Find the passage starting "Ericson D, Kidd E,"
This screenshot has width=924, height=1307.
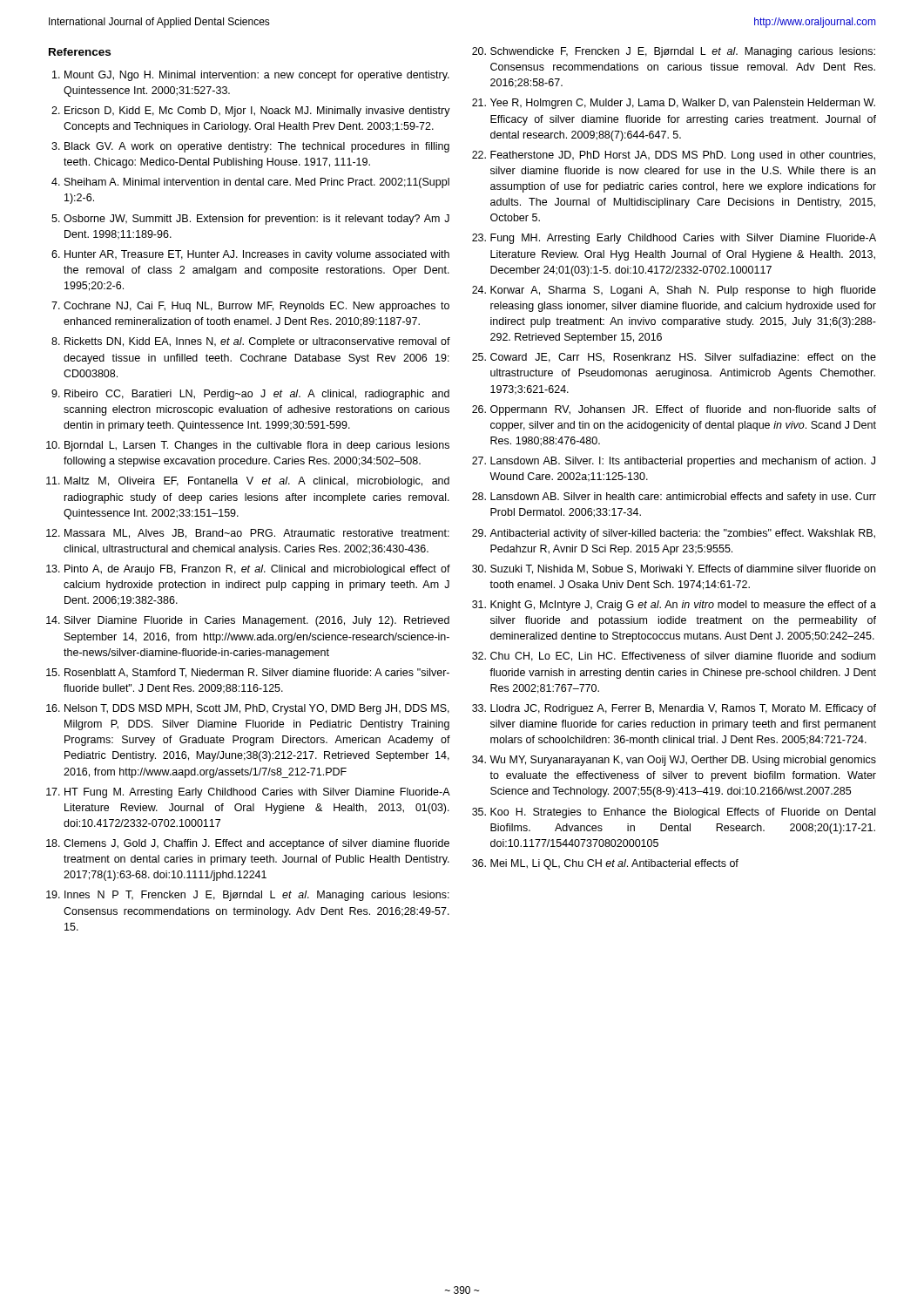pos(257,118)
